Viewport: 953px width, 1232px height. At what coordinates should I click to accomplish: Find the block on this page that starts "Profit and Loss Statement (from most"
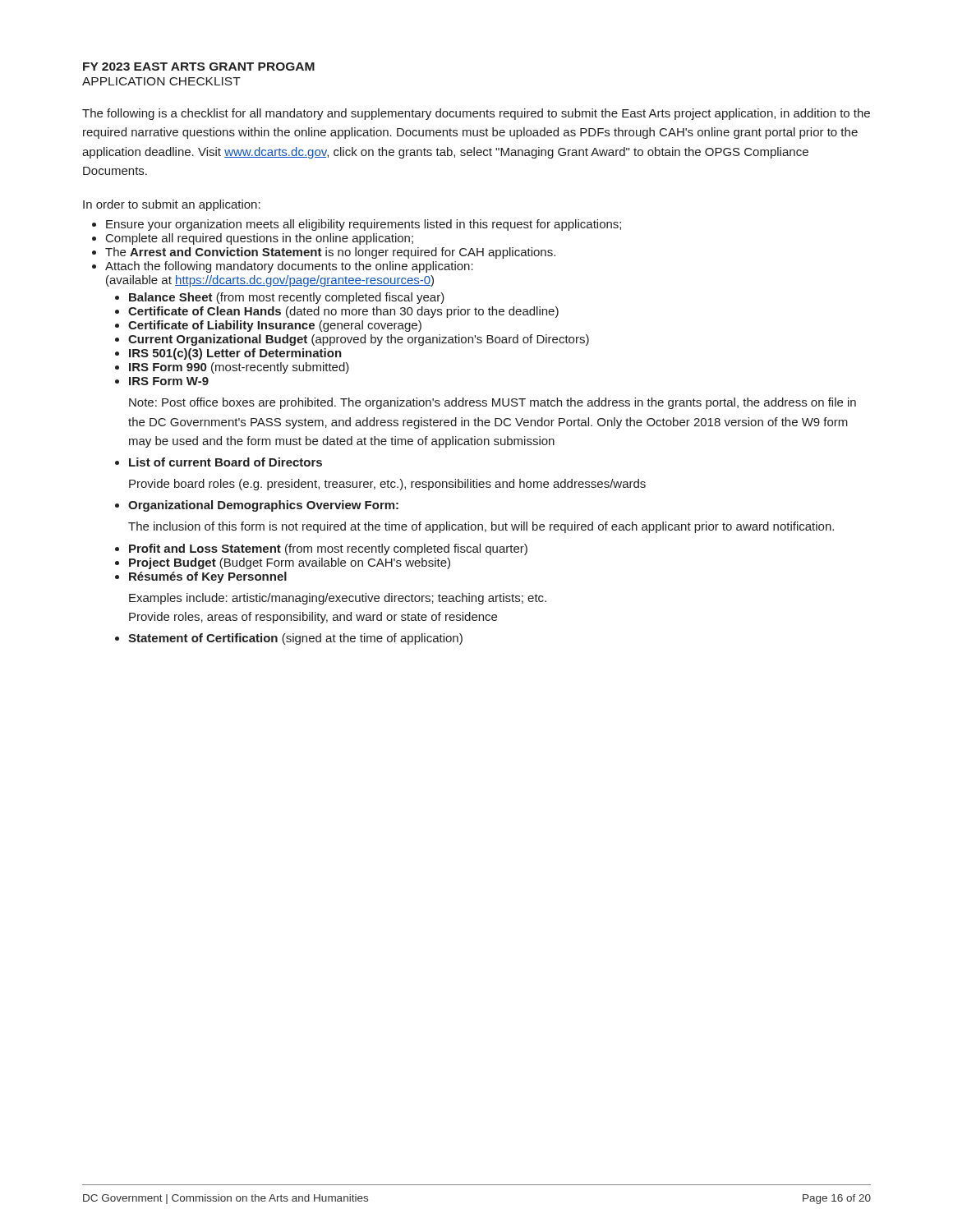coord(500,548)
